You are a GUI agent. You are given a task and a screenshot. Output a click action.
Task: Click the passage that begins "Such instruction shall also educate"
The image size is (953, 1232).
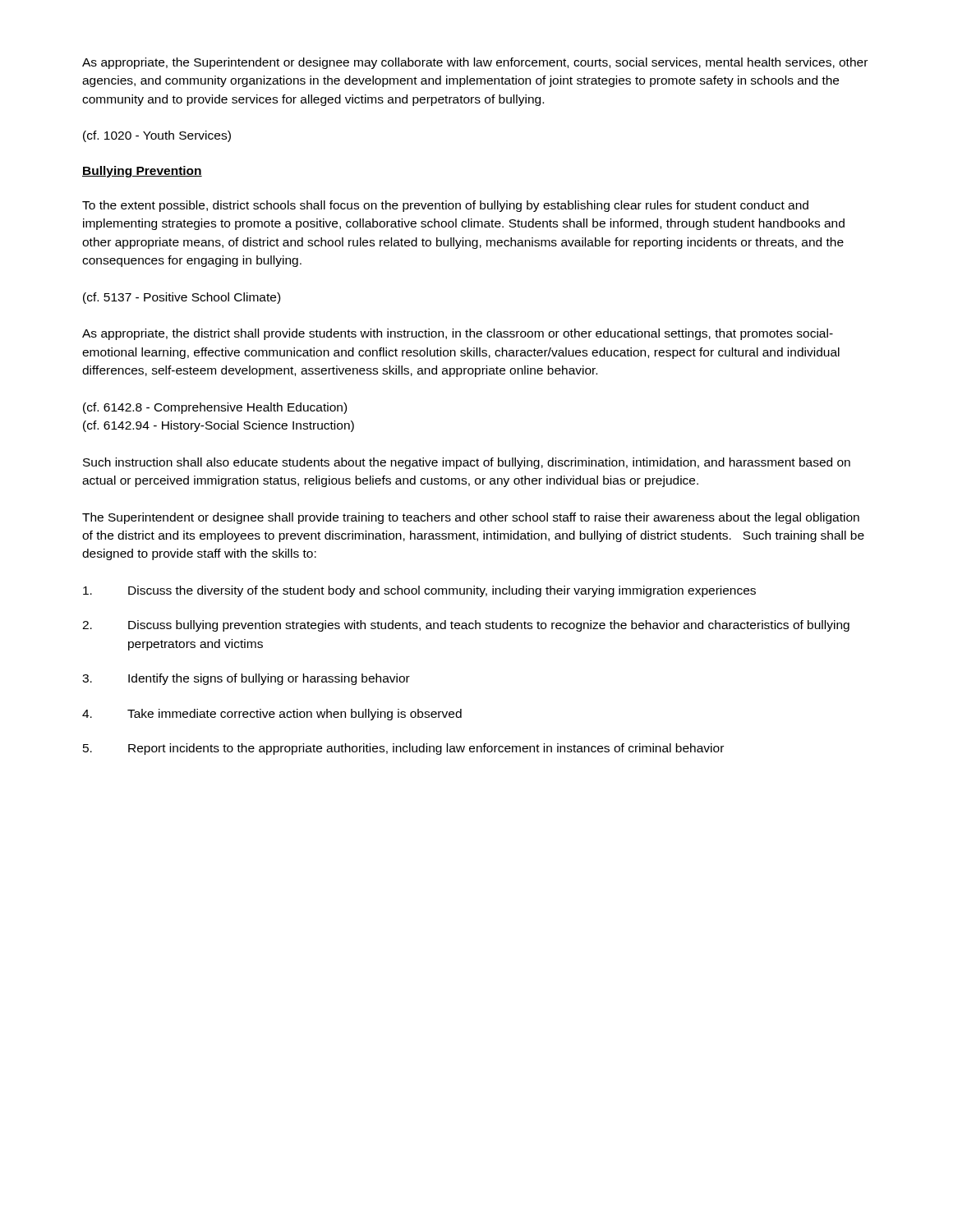[x=467, y=471]
